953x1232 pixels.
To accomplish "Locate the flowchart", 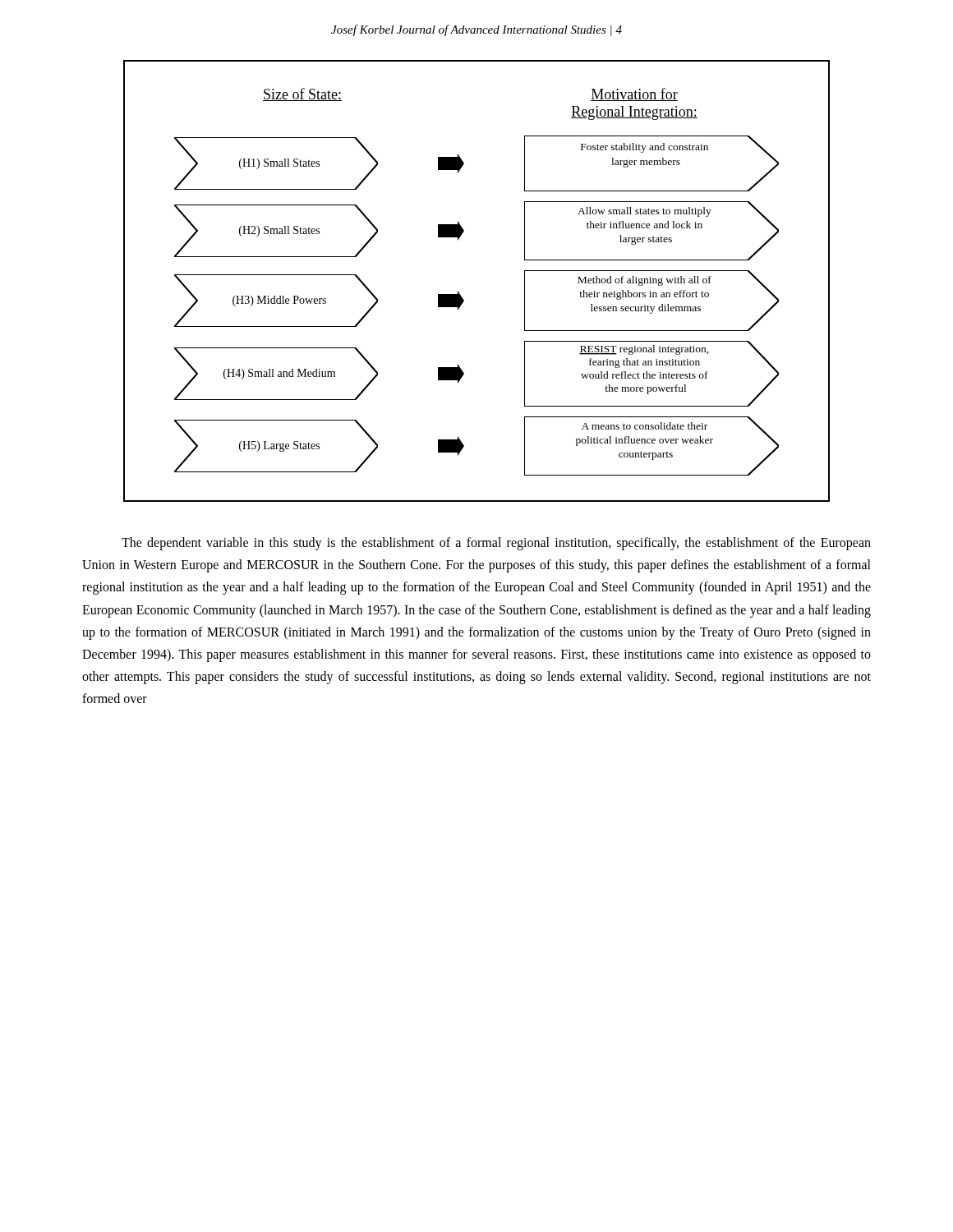I will click(x=476, y=281).
